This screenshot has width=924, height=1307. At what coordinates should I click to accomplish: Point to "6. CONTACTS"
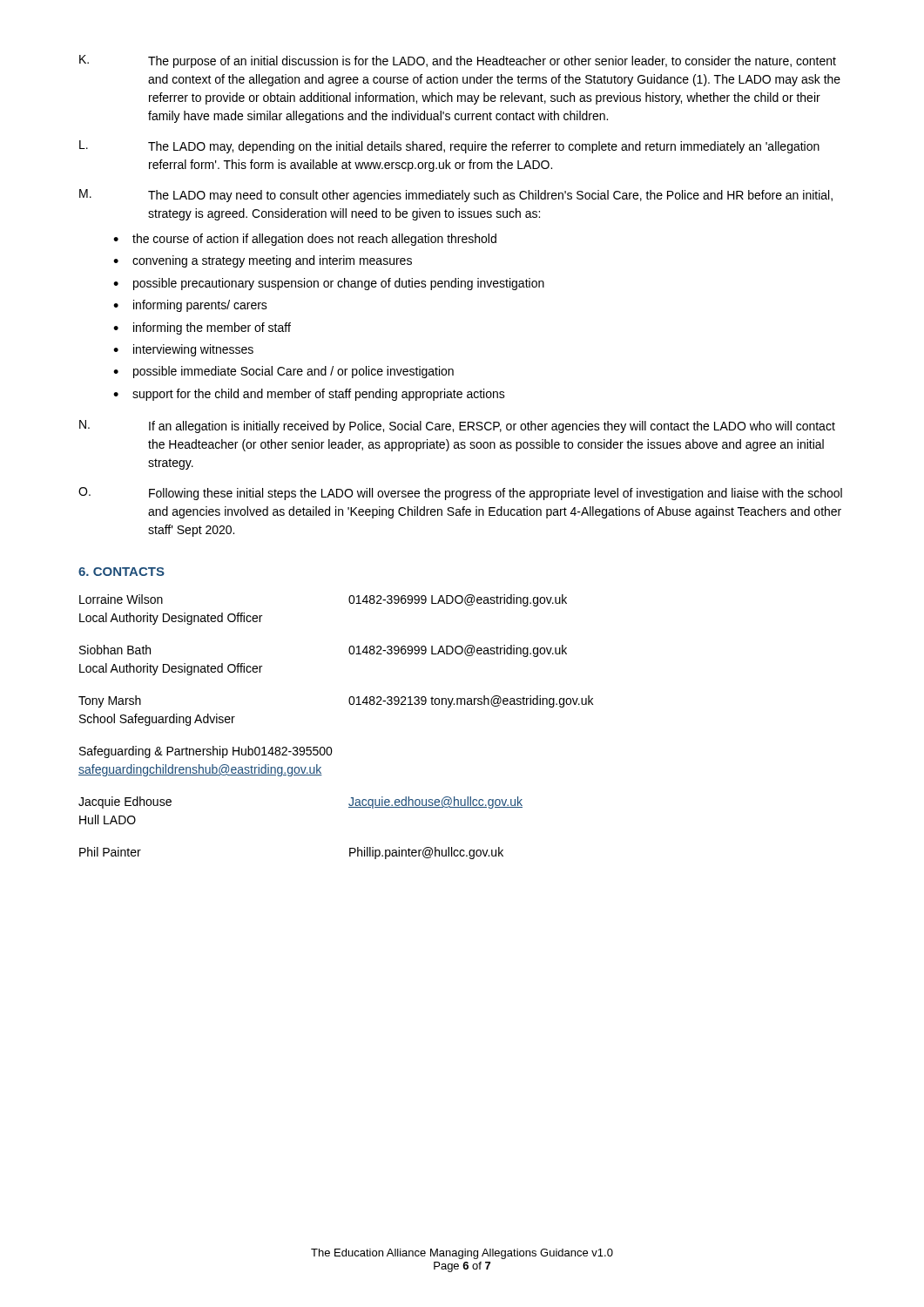coord(121,571)
